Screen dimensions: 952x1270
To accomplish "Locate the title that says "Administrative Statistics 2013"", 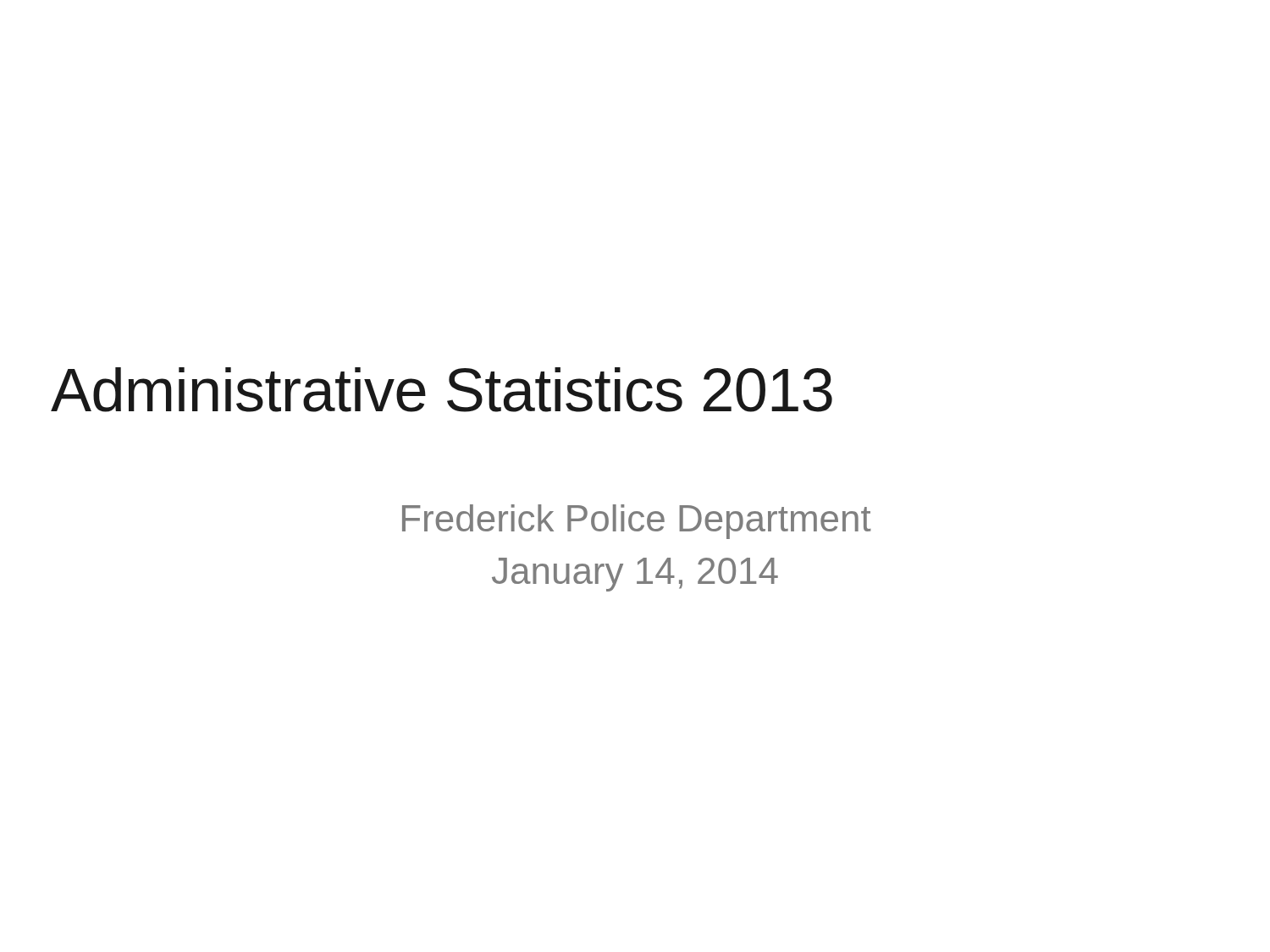I will tap(443, 390).
